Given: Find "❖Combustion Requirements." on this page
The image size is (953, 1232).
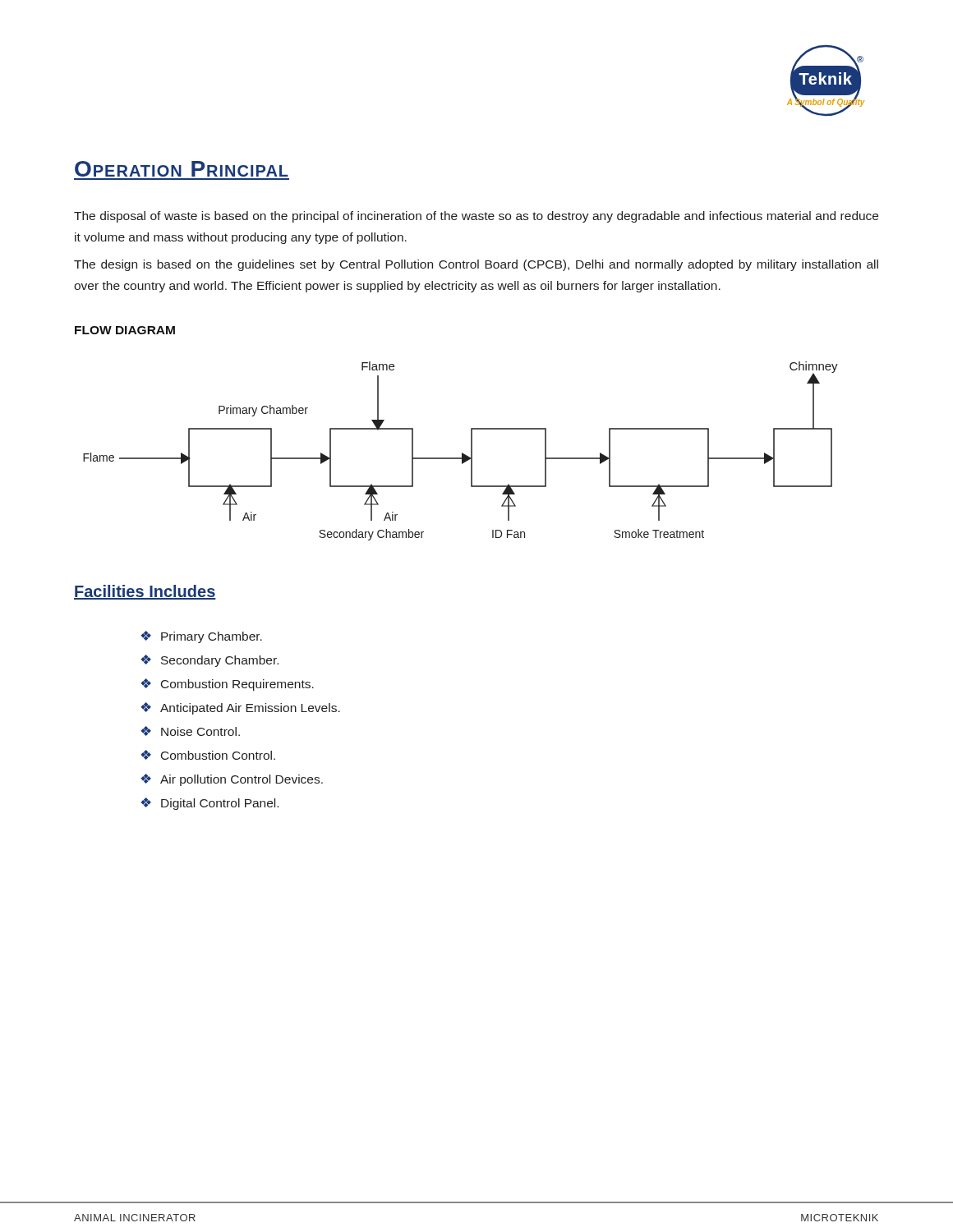Looking at the screenshot, I should tap(227, 684).
